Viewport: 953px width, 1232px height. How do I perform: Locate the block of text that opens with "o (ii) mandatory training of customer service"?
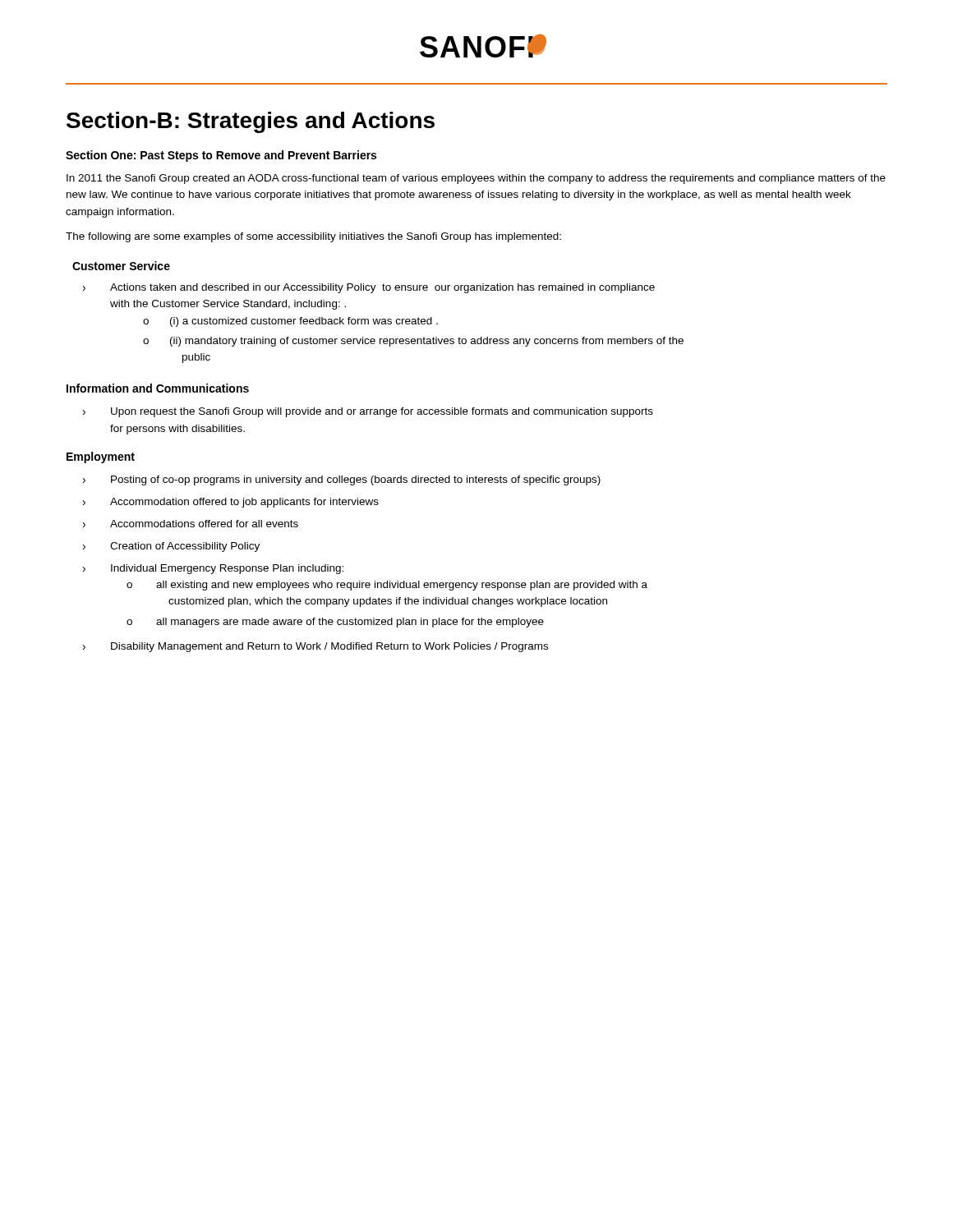[413, 349]
